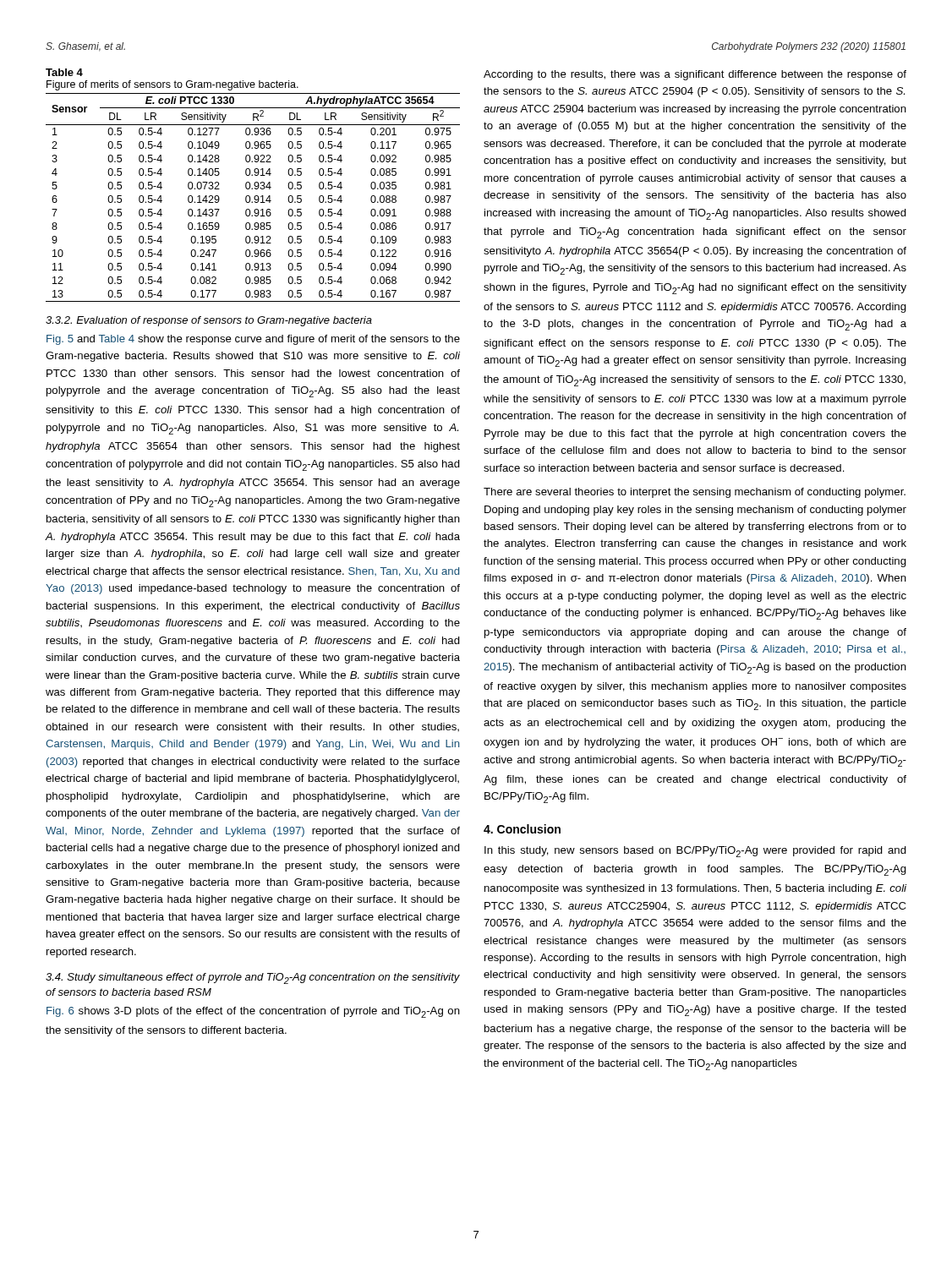Navigate to the text block starting "According to the results, there was a"
The image size is (952, 1268).
[695, 271]
